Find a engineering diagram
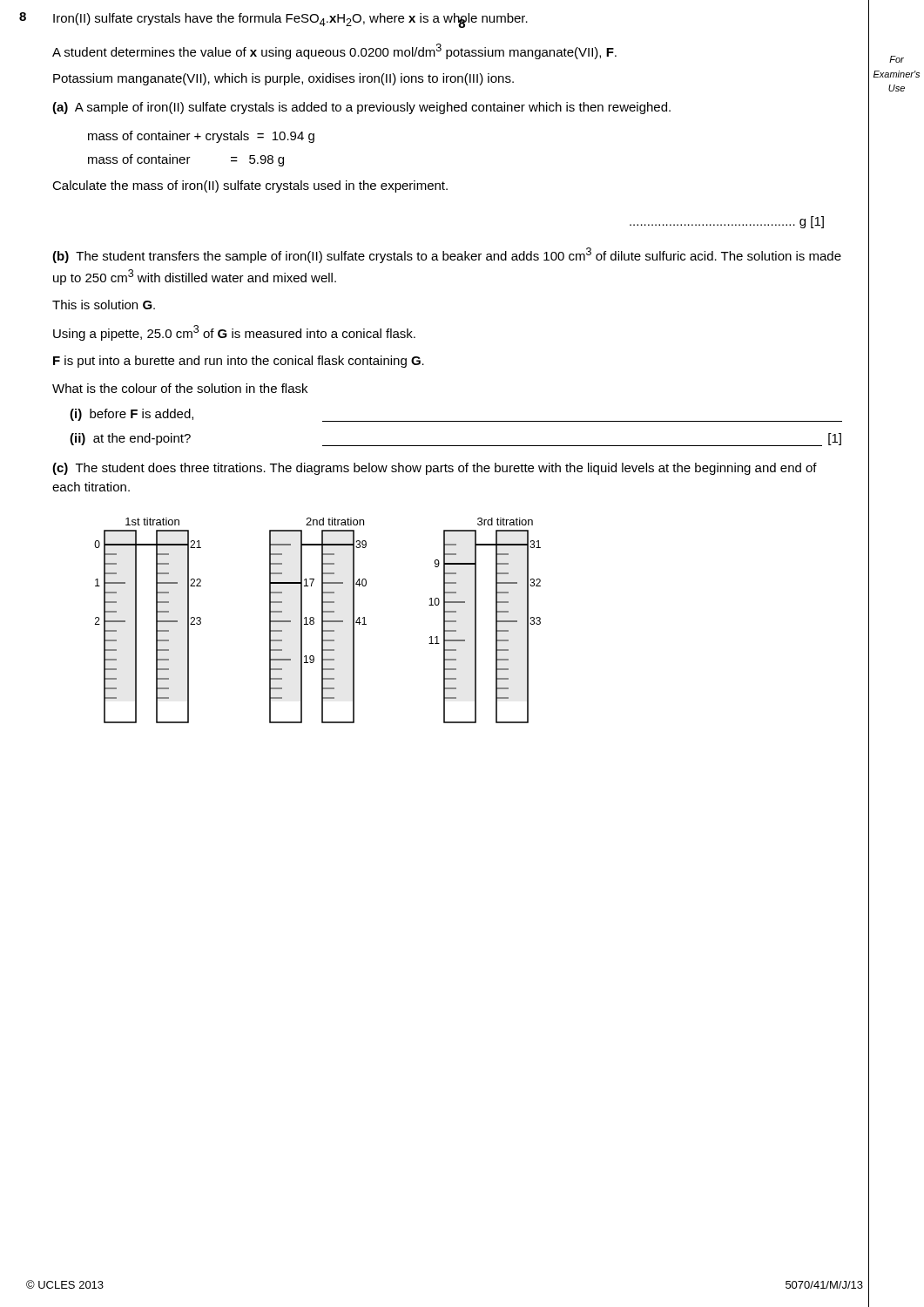The height and width of the screenshot is (1307, 924). pyautogui.click(x=460, y=629)
